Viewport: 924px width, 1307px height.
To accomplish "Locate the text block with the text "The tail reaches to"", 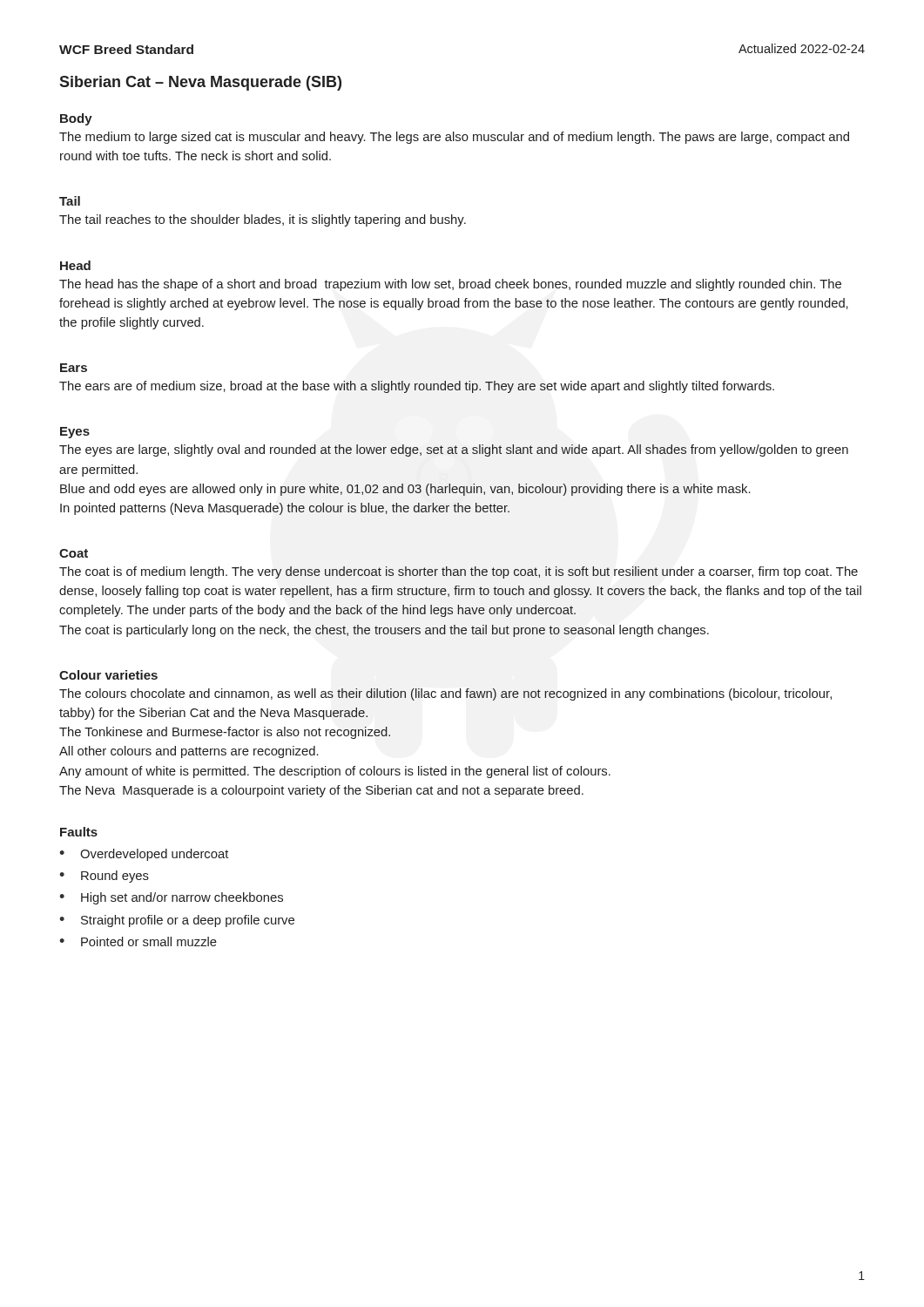I will [263, 220].
